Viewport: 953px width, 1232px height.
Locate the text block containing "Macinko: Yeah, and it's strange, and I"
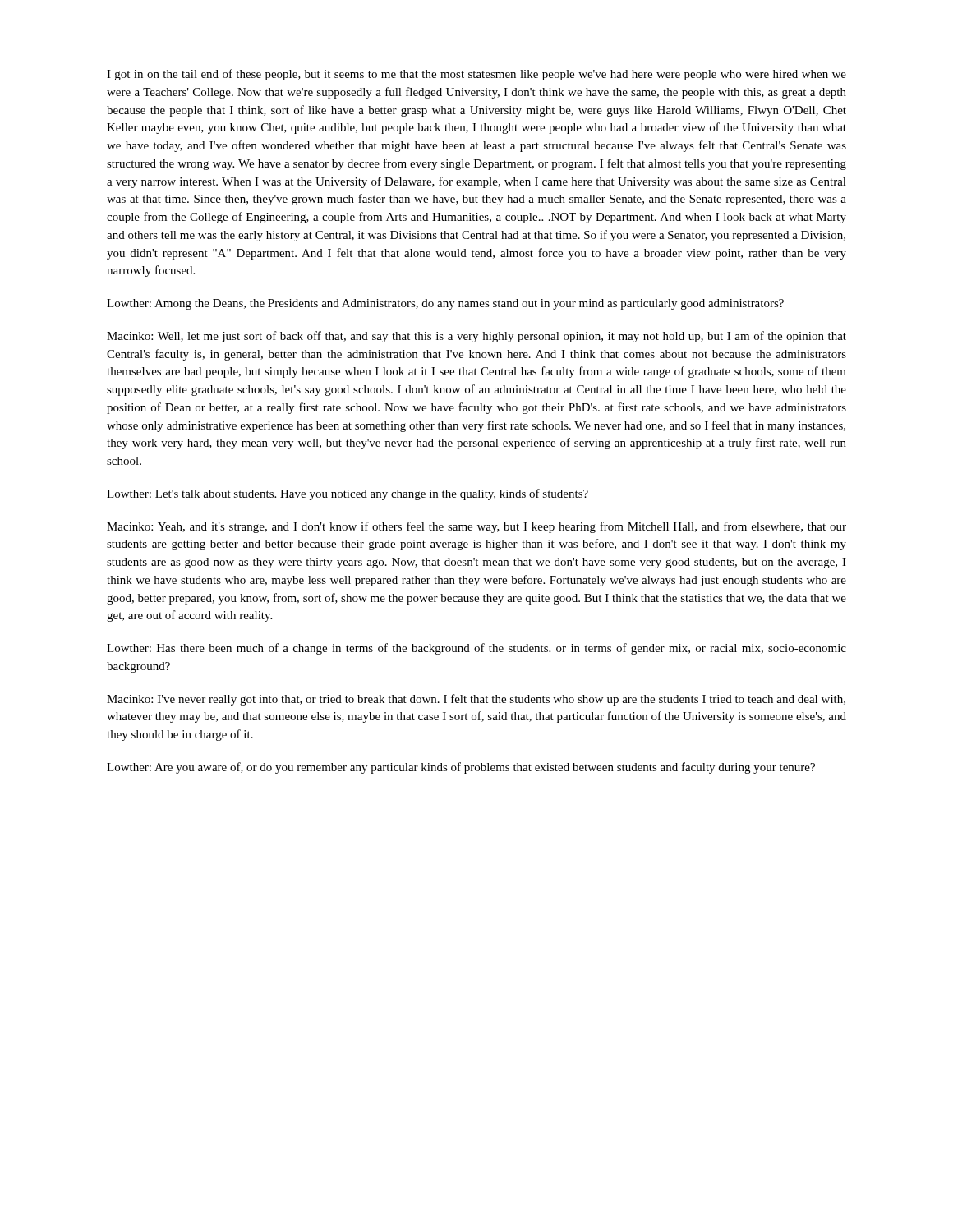tap(476, 571)
